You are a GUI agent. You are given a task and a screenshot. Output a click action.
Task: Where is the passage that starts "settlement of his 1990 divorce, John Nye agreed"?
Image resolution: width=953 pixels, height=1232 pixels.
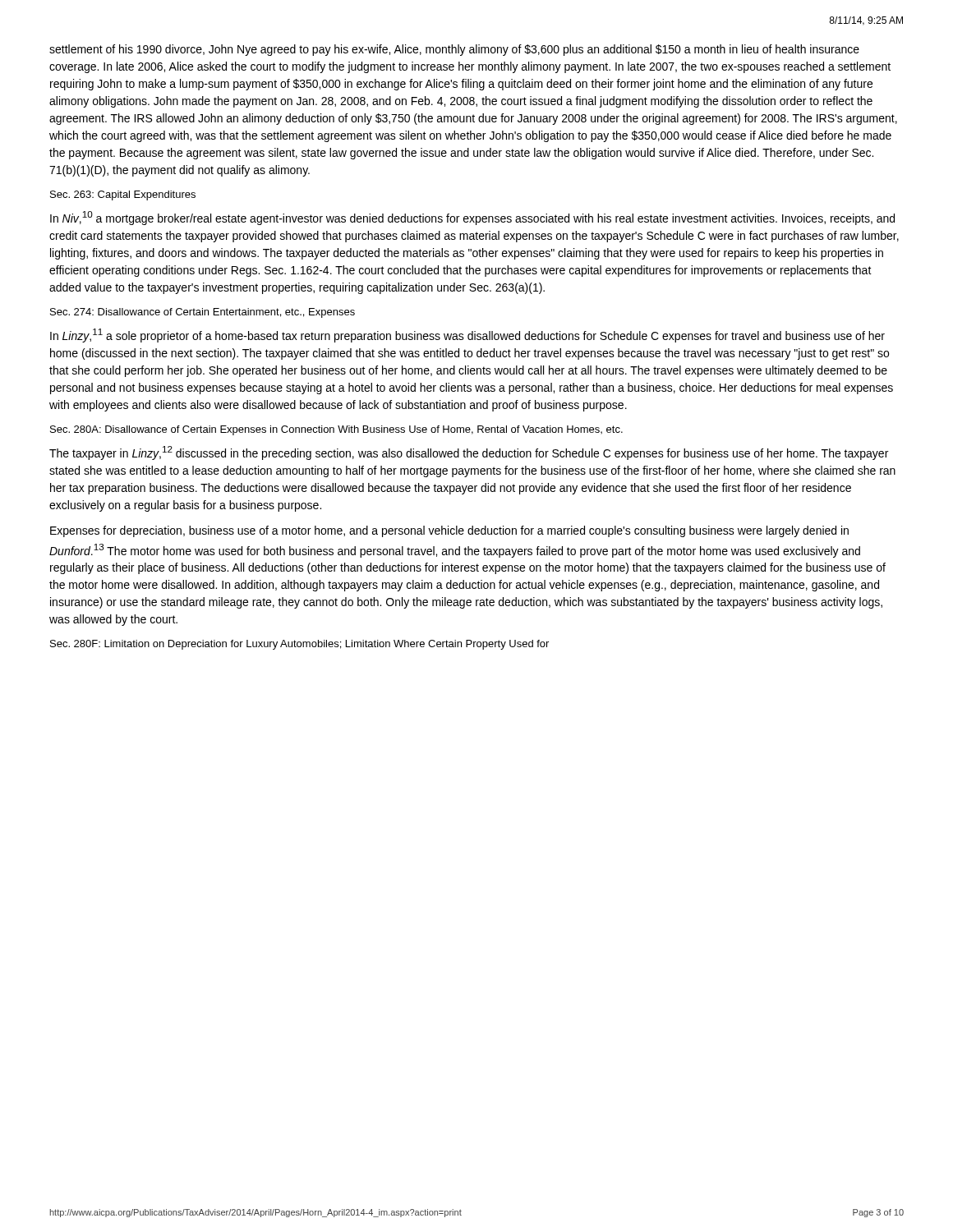[x=473, y=110]
